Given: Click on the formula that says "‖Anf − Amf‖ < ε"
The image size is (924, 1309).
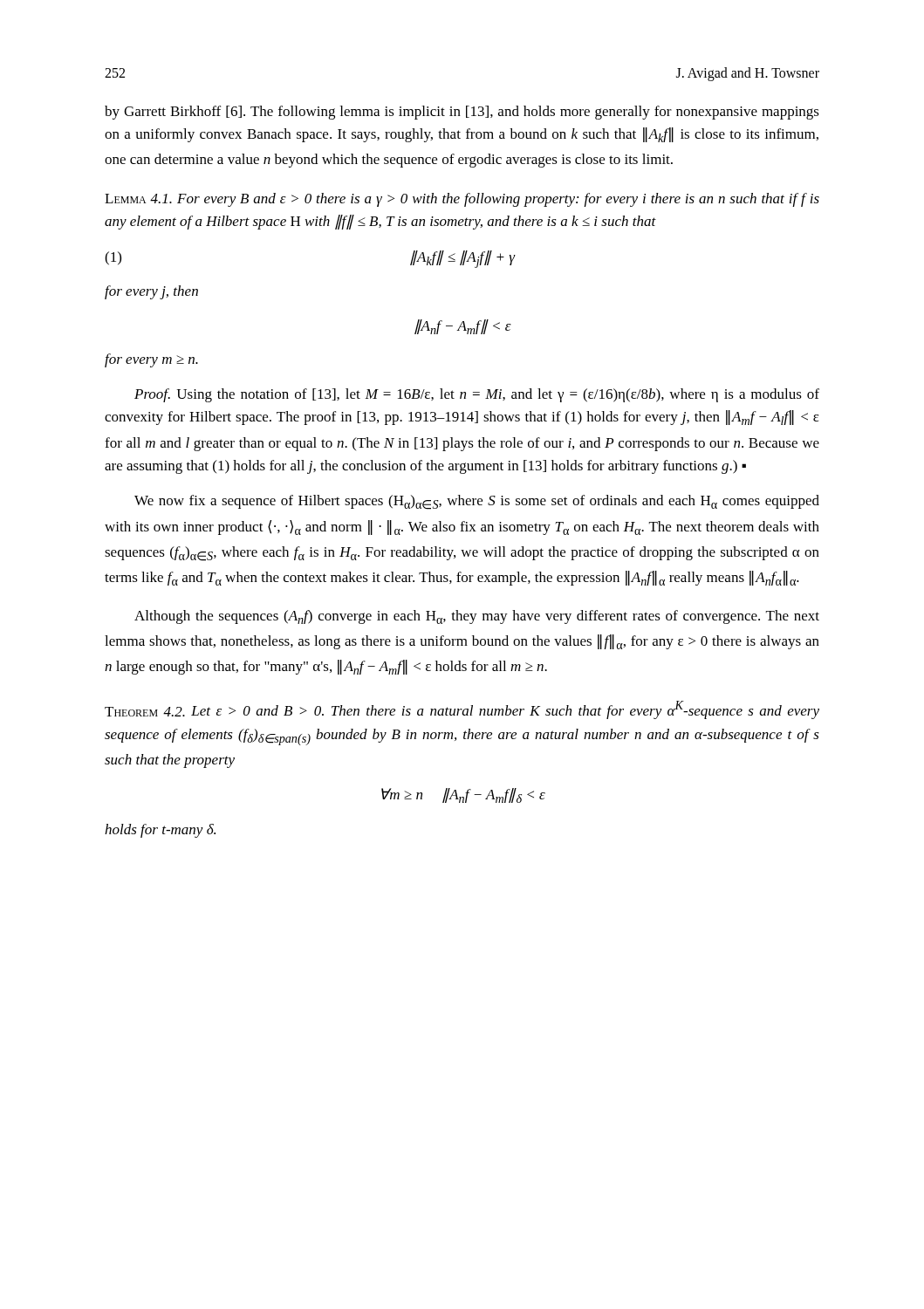Looking at the screenshot, I should coord(462,328).
